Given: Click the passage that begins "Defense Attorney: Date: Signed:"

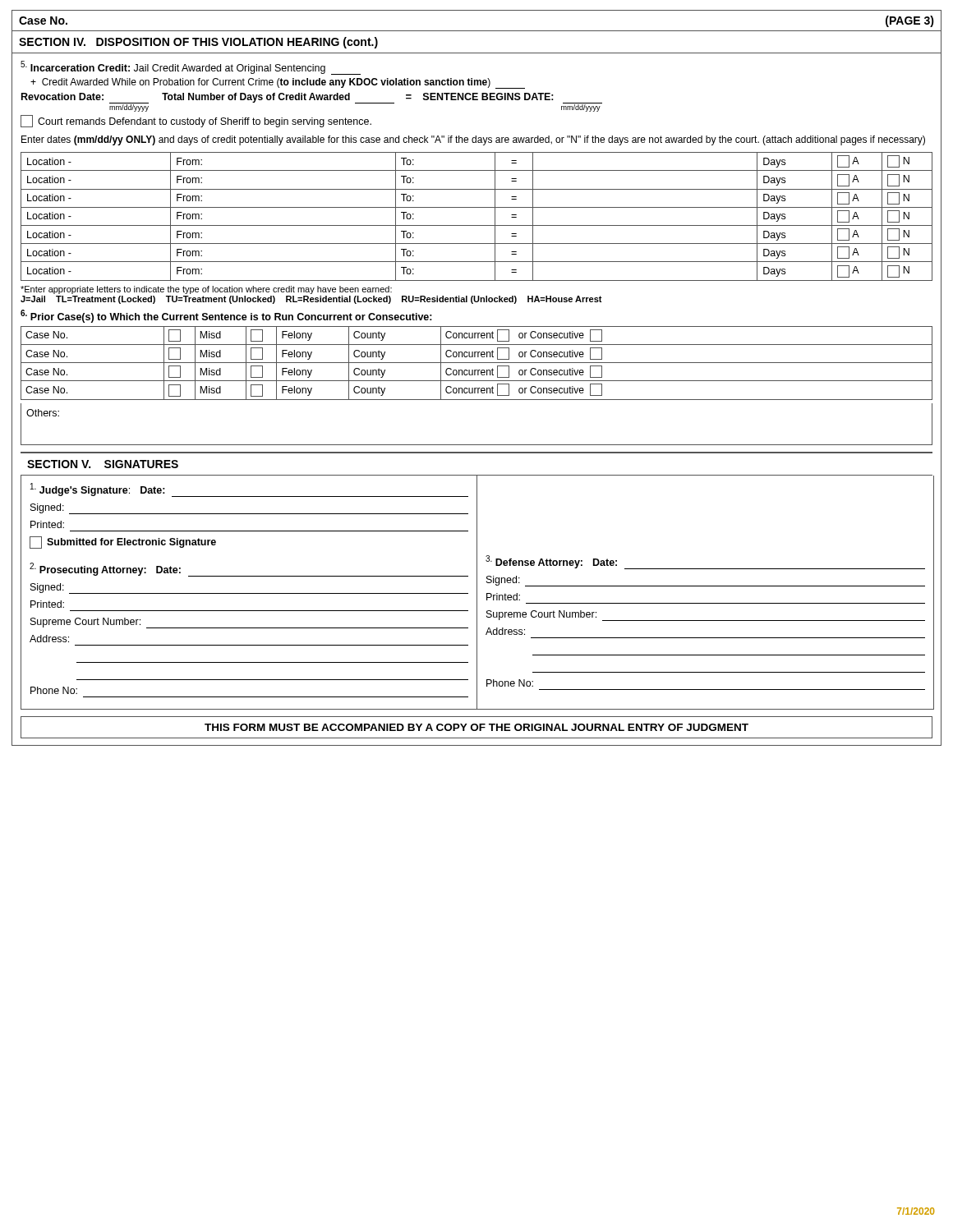Looking at the screenshot, I should [x=705, y=622].
